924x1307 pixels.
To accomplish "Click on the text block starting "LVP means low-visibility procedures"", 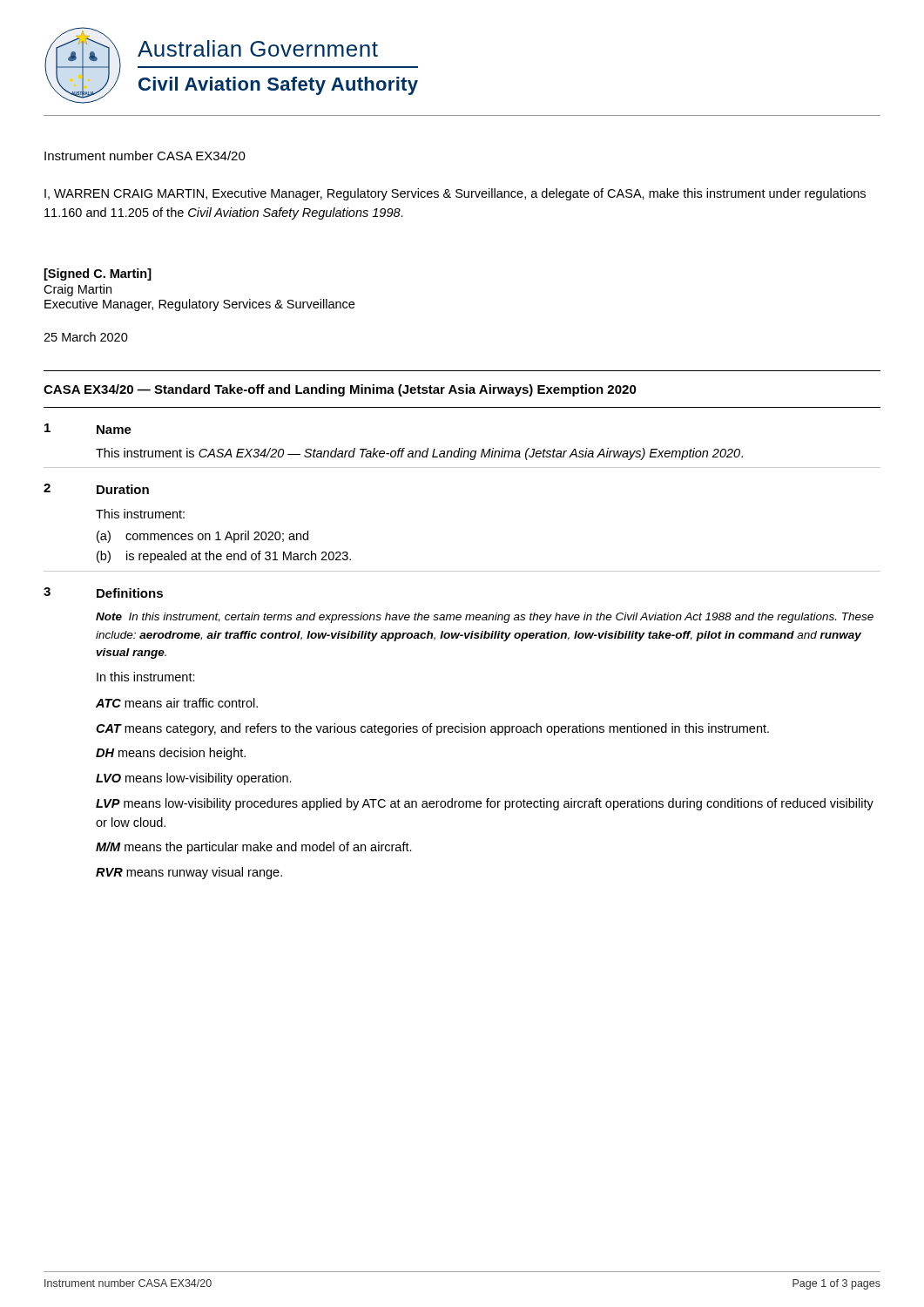I will click(x=485, y=813).
